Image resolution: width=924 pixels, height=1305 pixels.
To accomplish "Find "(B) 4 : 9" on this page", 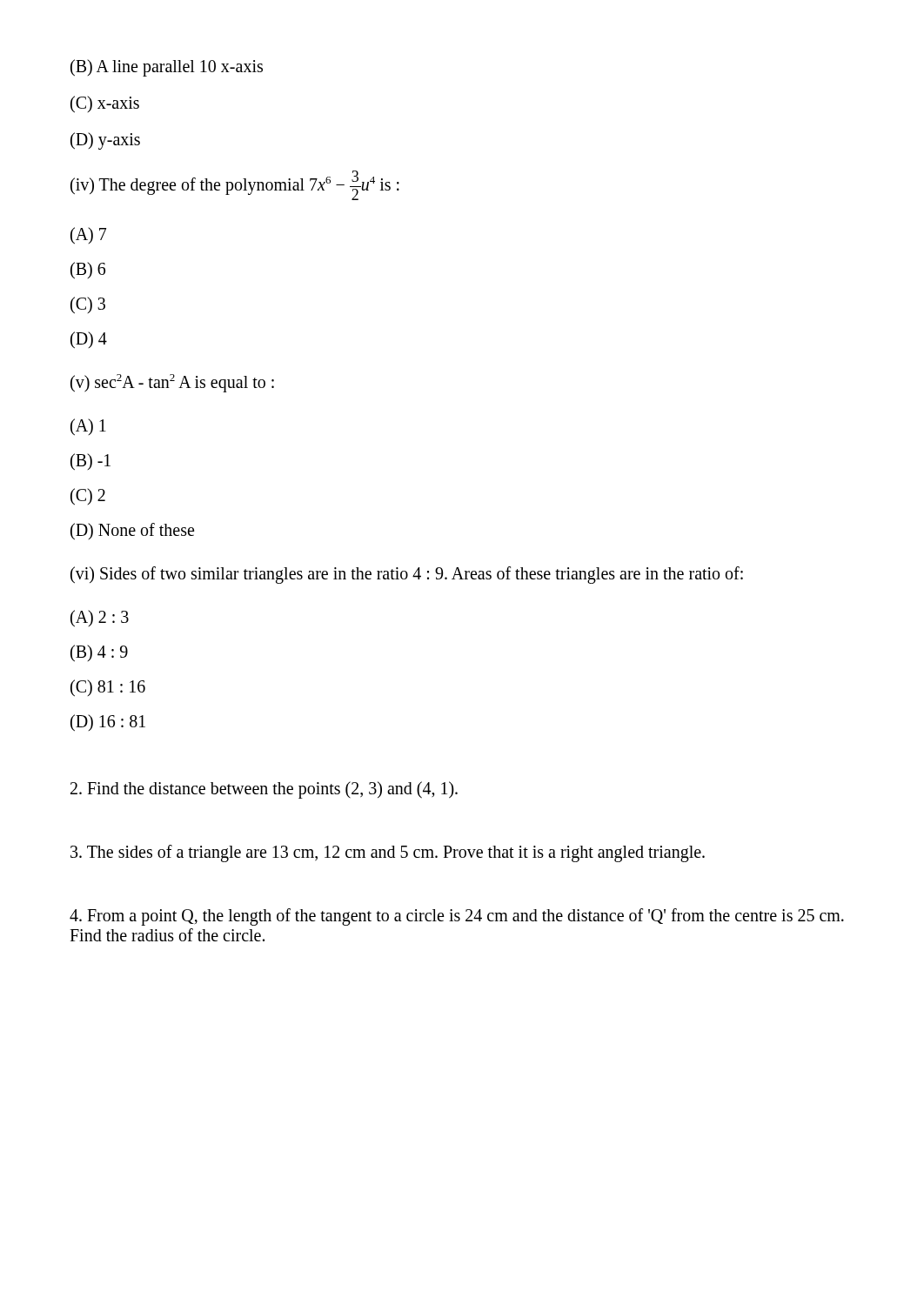I will click(99, 651).
